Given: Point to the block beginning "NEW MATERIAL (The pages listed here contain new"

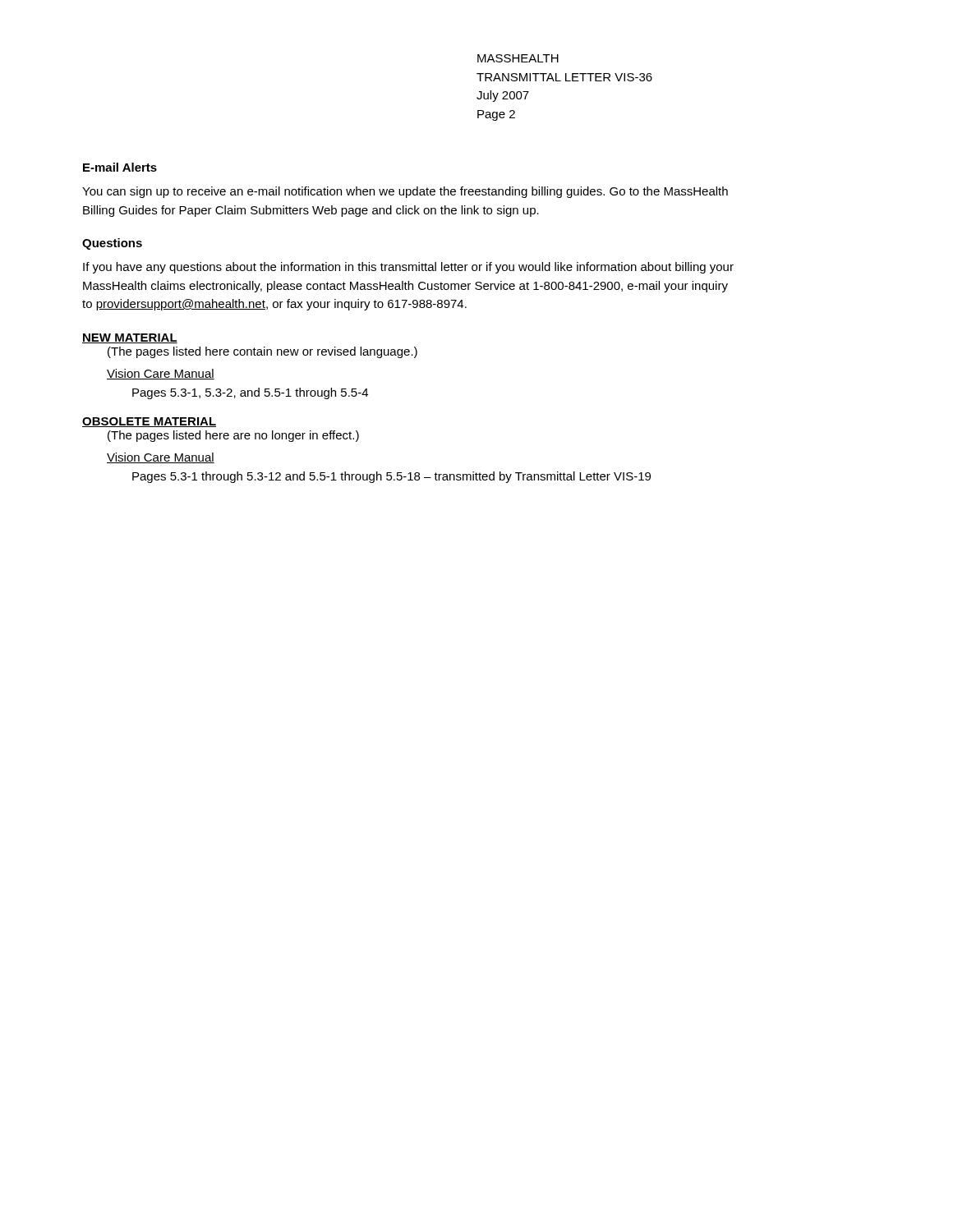Looking at the screenshot, I should pyautogui.click(x=250, y=344).
